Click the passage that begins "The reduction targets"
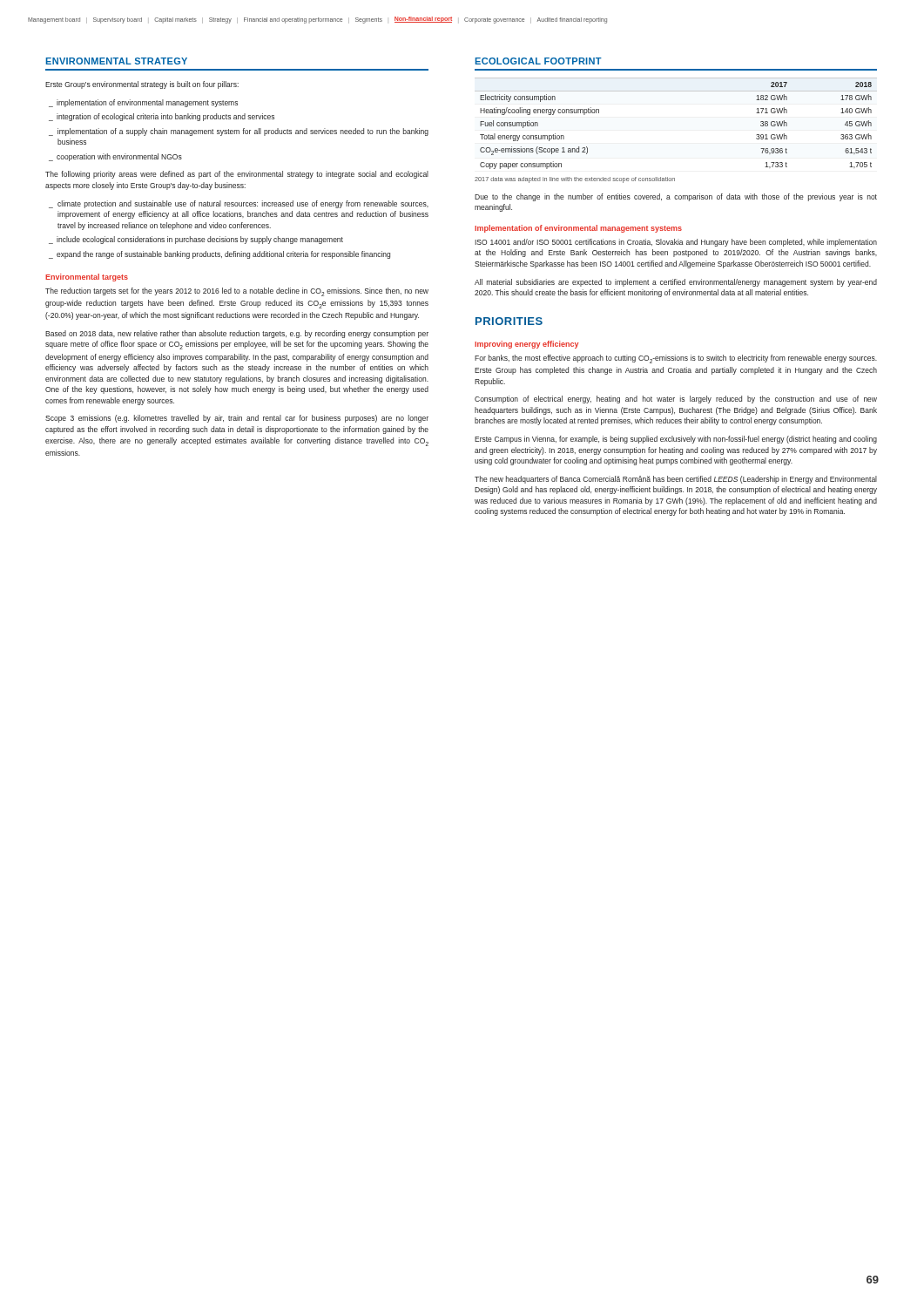The width and height of the screenshot is (924, 1307). (237, 303)
